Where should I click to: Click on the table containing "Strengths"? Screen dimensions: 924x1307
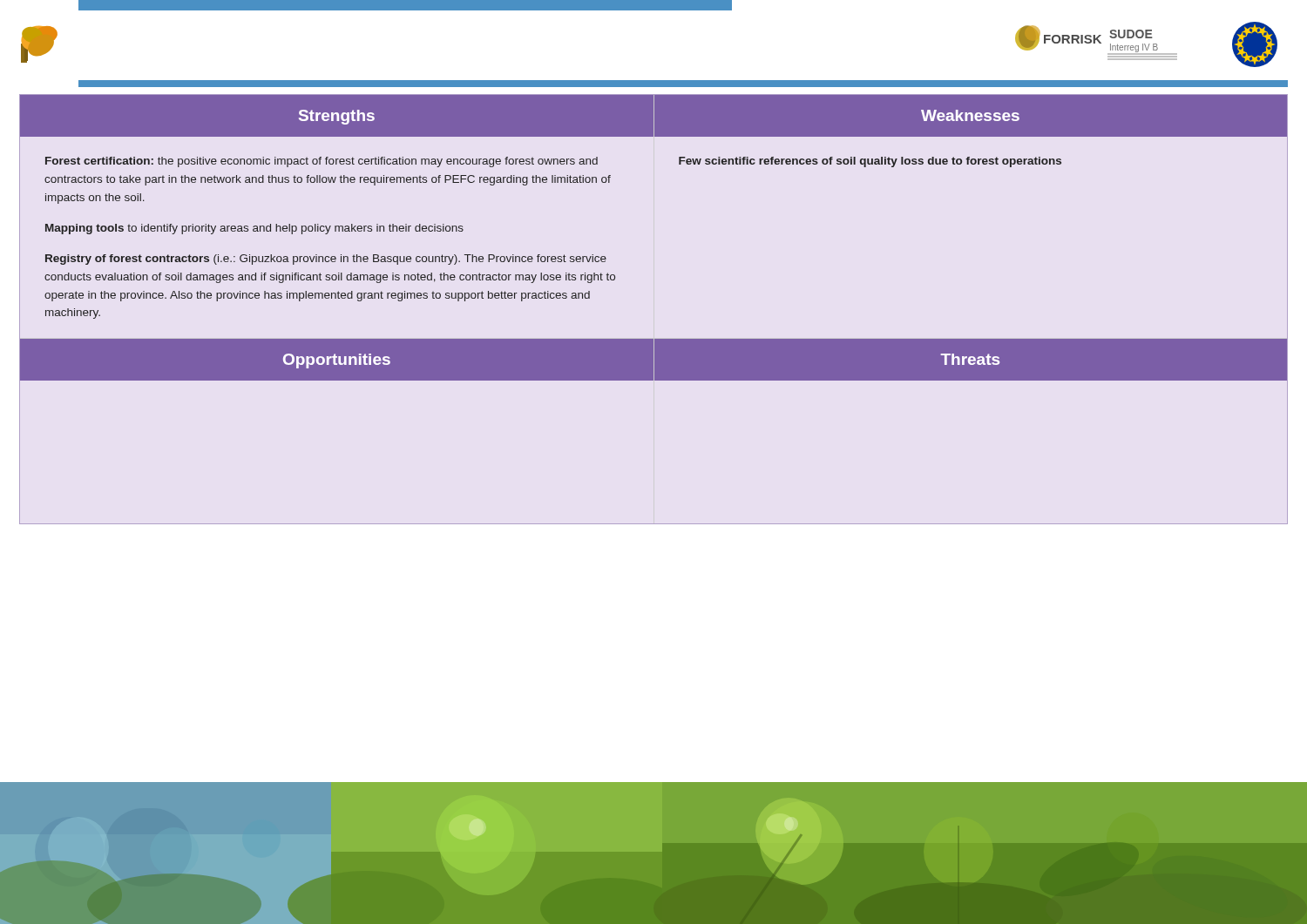654,309
